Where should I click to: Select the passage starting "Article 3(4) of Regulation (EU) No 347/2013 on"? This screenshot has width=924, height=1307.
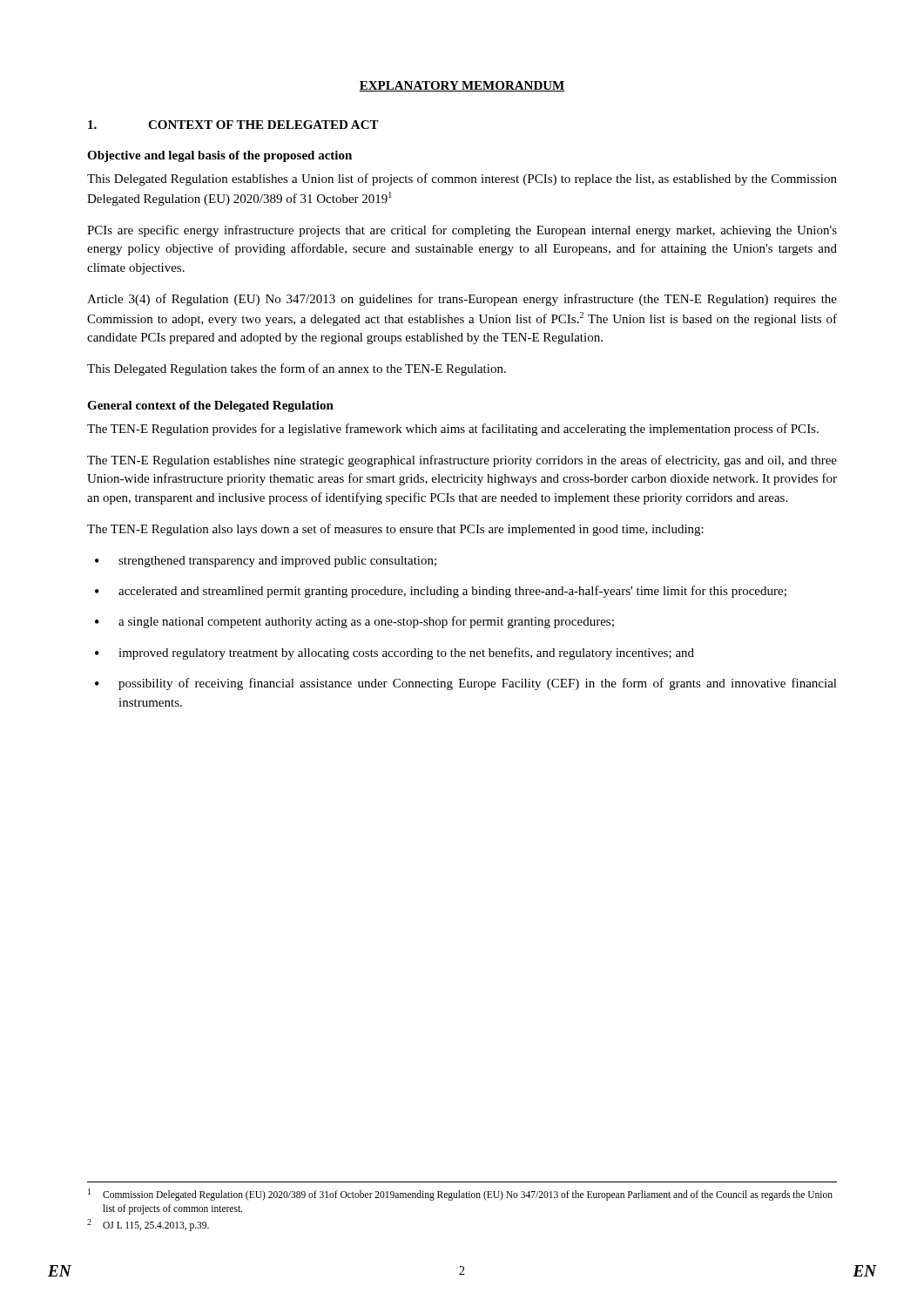pos(462,319)
